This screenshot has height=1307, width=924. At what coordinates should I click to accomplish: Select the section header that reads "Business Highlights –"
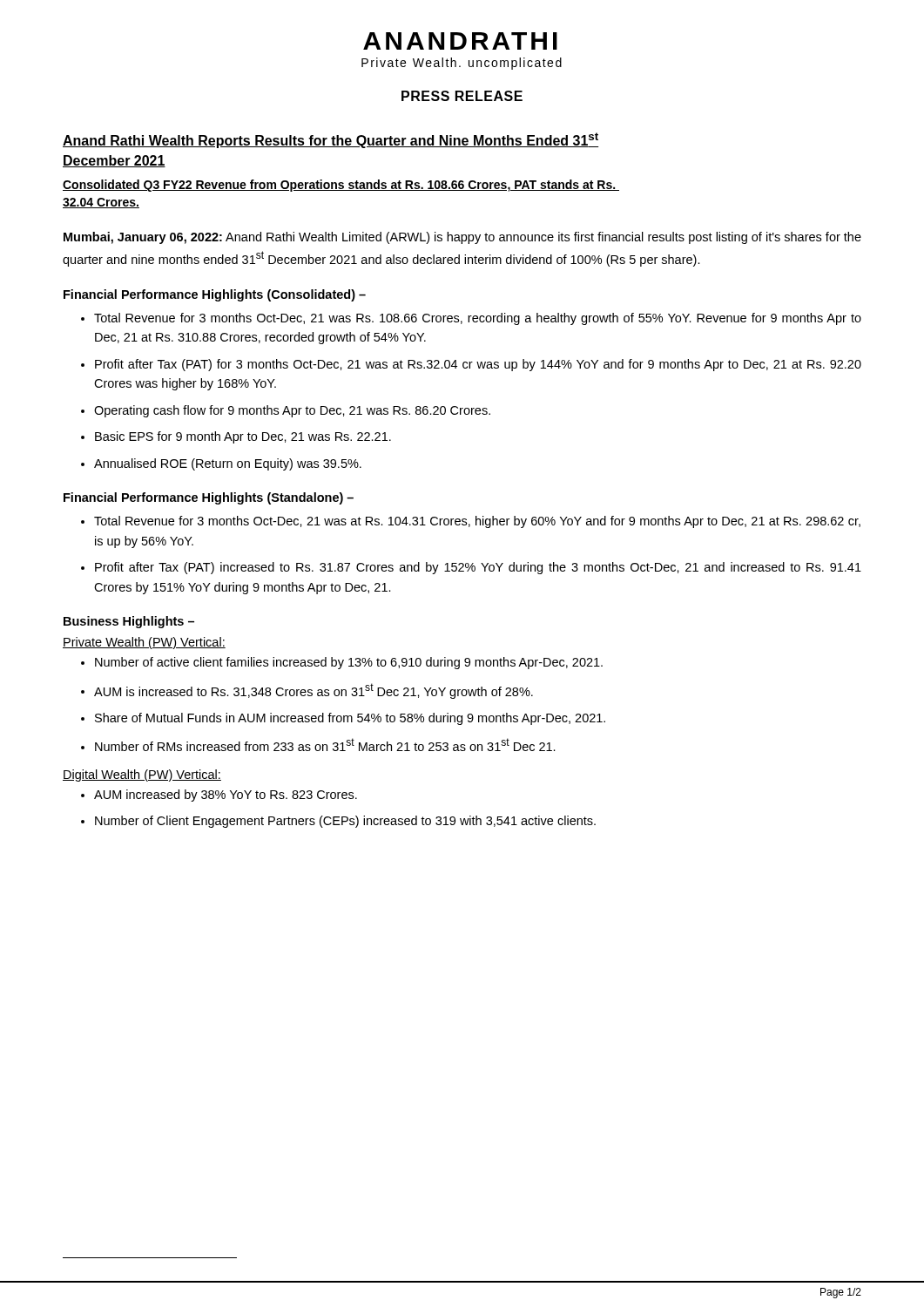tap(129, 621)
